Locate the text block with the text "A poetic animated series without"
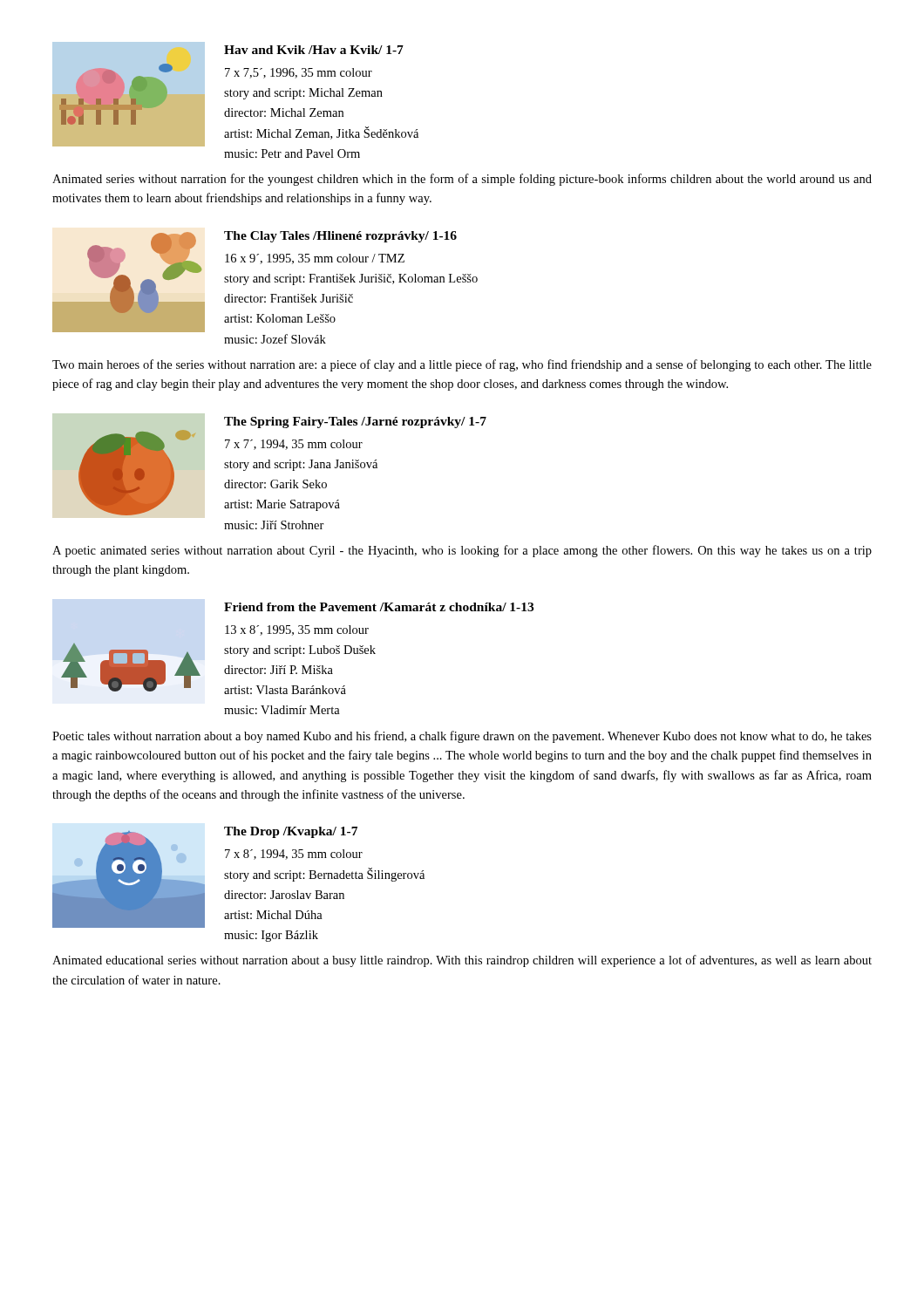Image resolution: width=924 pixels, height=1308 pixels. click(x=462, y=560)
